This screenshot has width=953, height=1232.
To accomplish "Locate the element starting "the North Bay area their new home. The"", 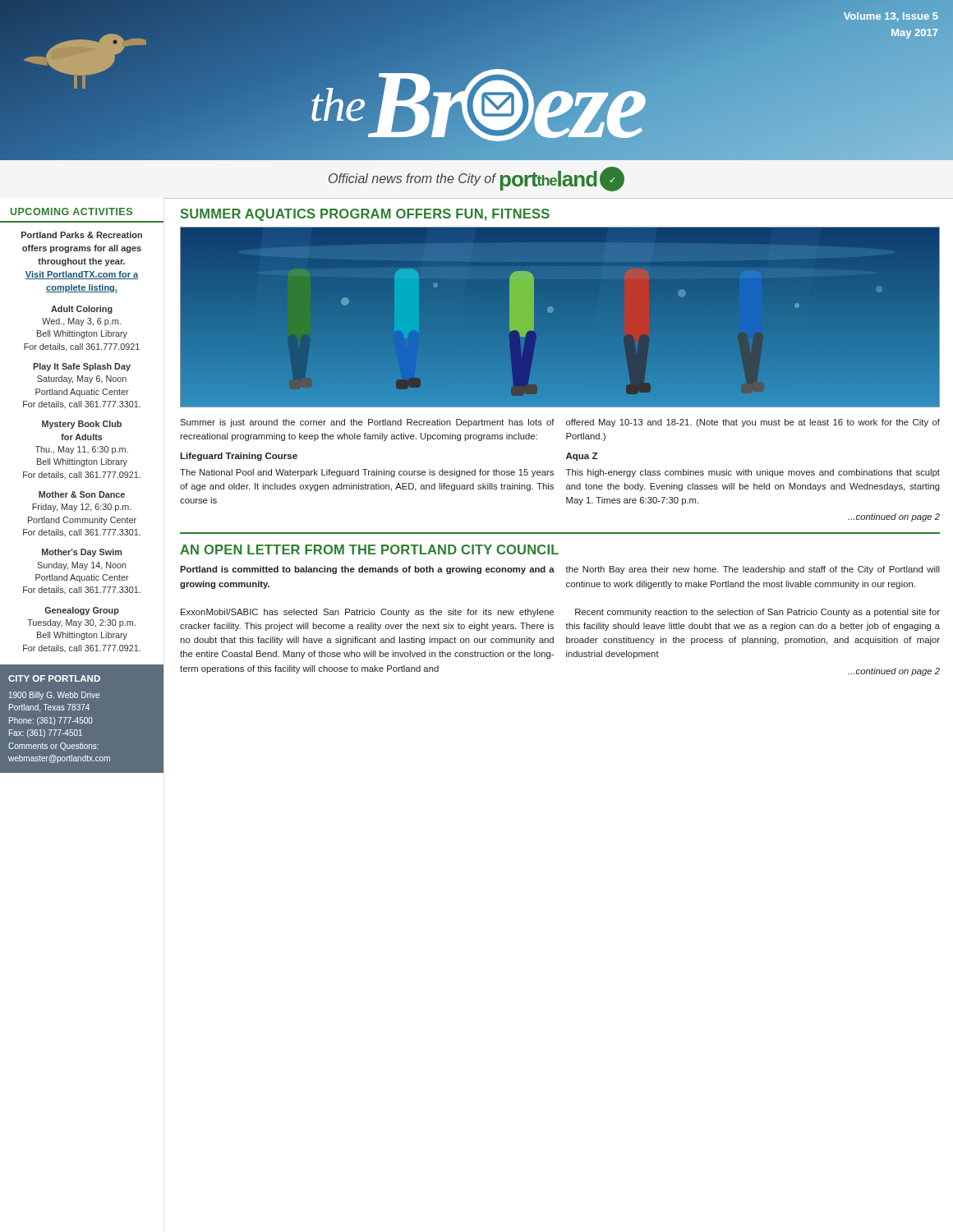I will pos(753,621).
